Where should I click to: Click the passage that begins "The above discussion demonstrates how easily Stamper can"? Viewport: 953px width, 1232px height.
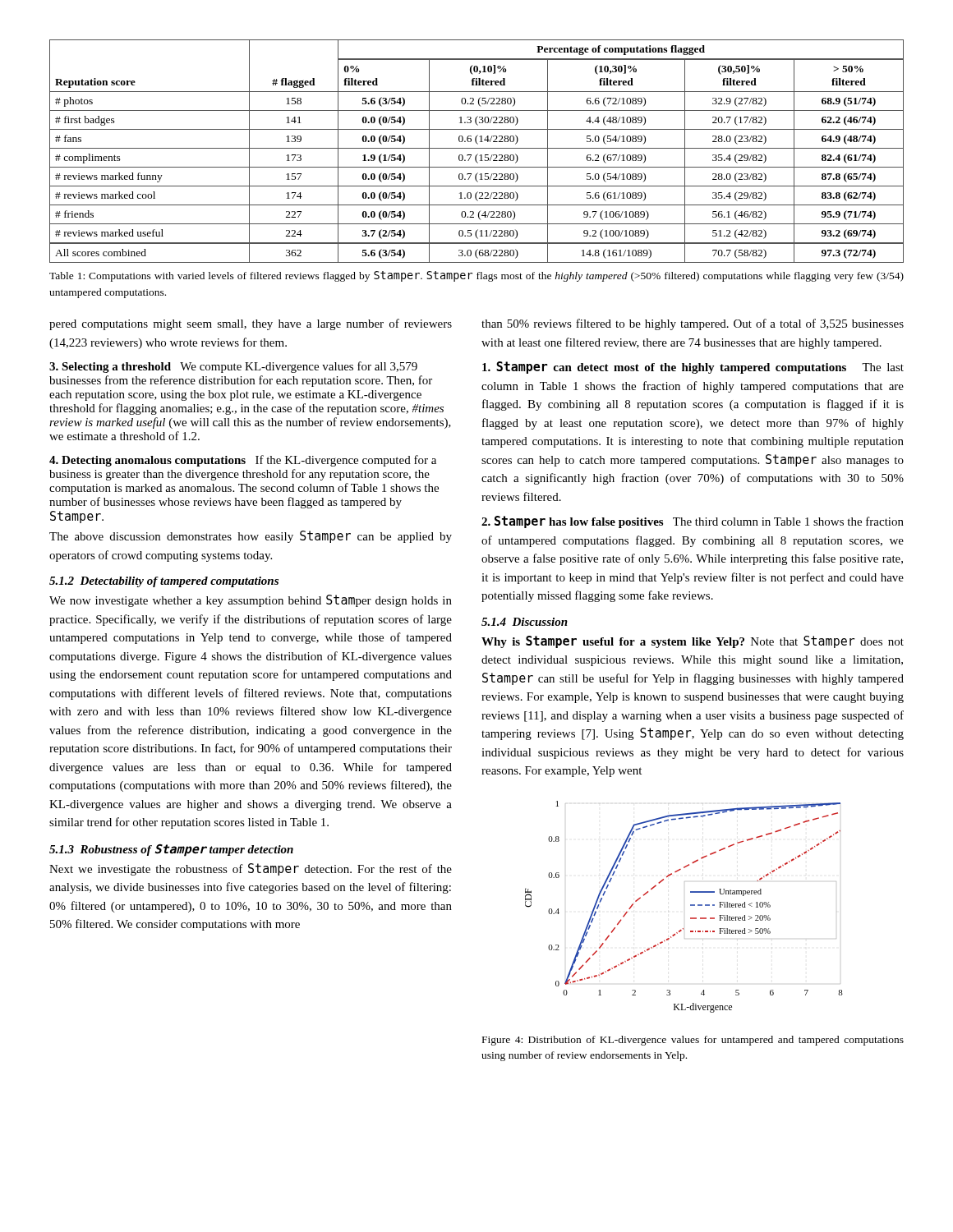[251, 546]
